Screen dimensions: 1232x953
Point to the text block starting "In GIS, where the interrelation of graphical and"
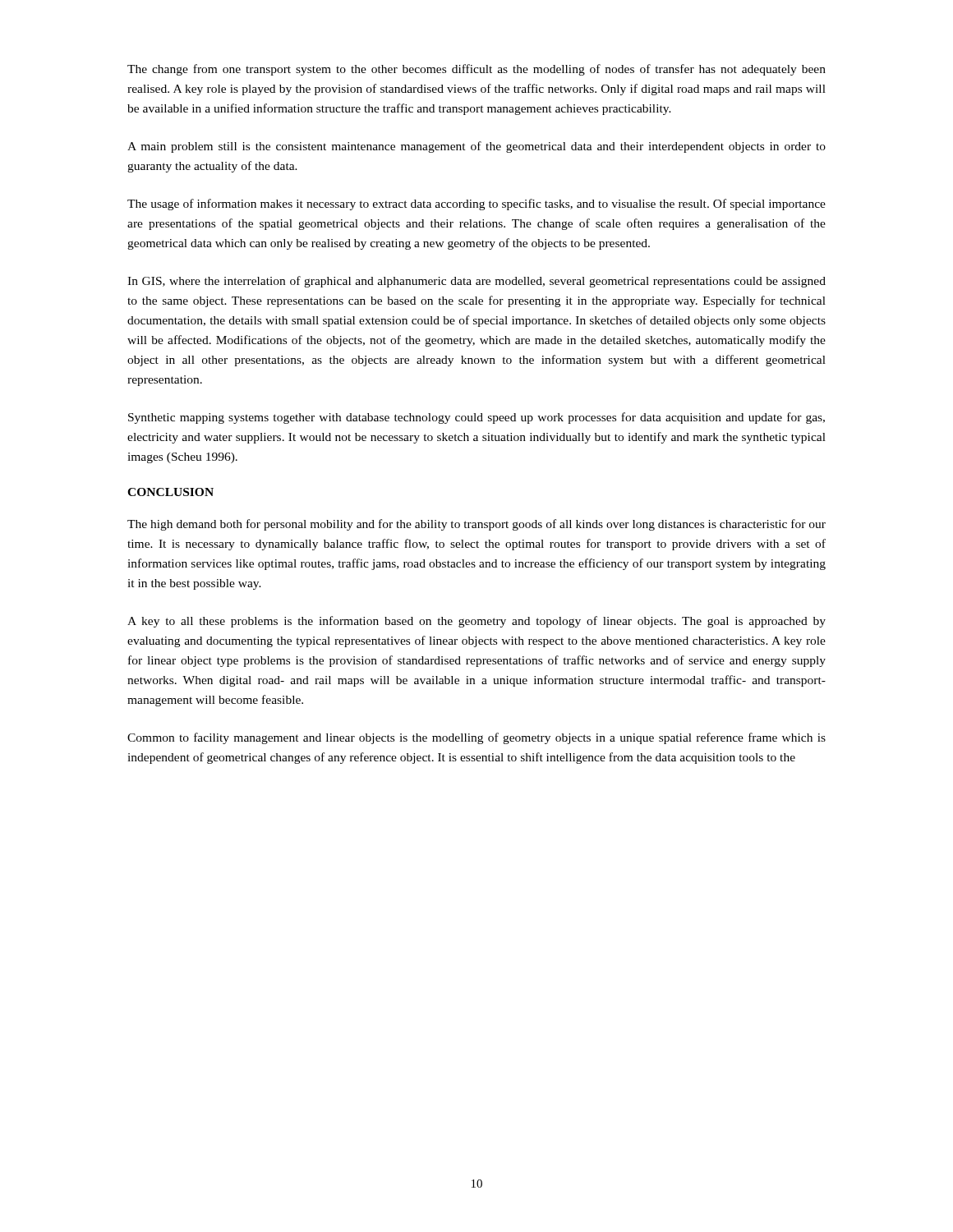pos(476,330)
